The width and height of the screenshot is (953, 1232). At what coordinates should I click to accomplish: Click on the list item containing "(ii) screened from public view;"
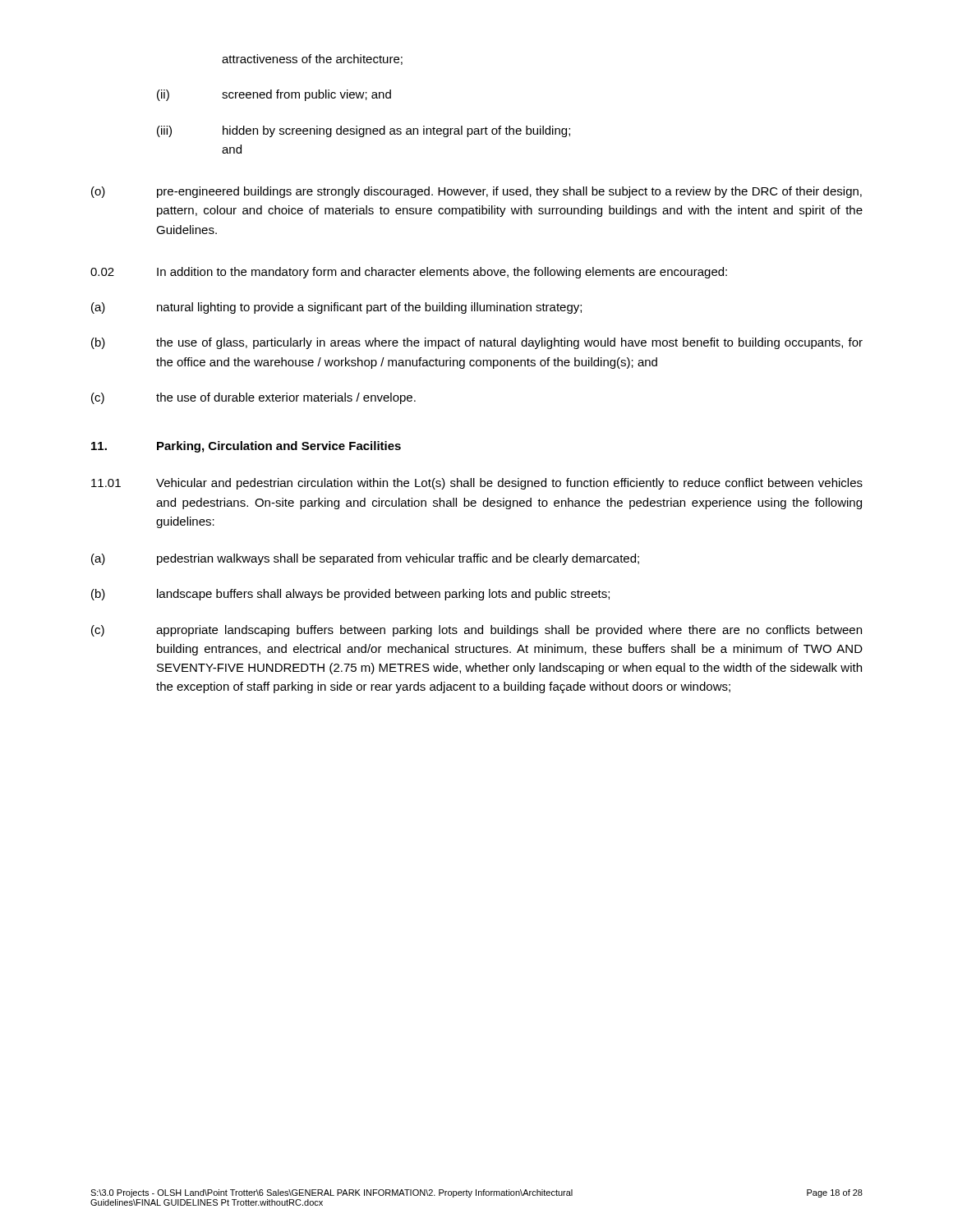click(x=274, y=95)
